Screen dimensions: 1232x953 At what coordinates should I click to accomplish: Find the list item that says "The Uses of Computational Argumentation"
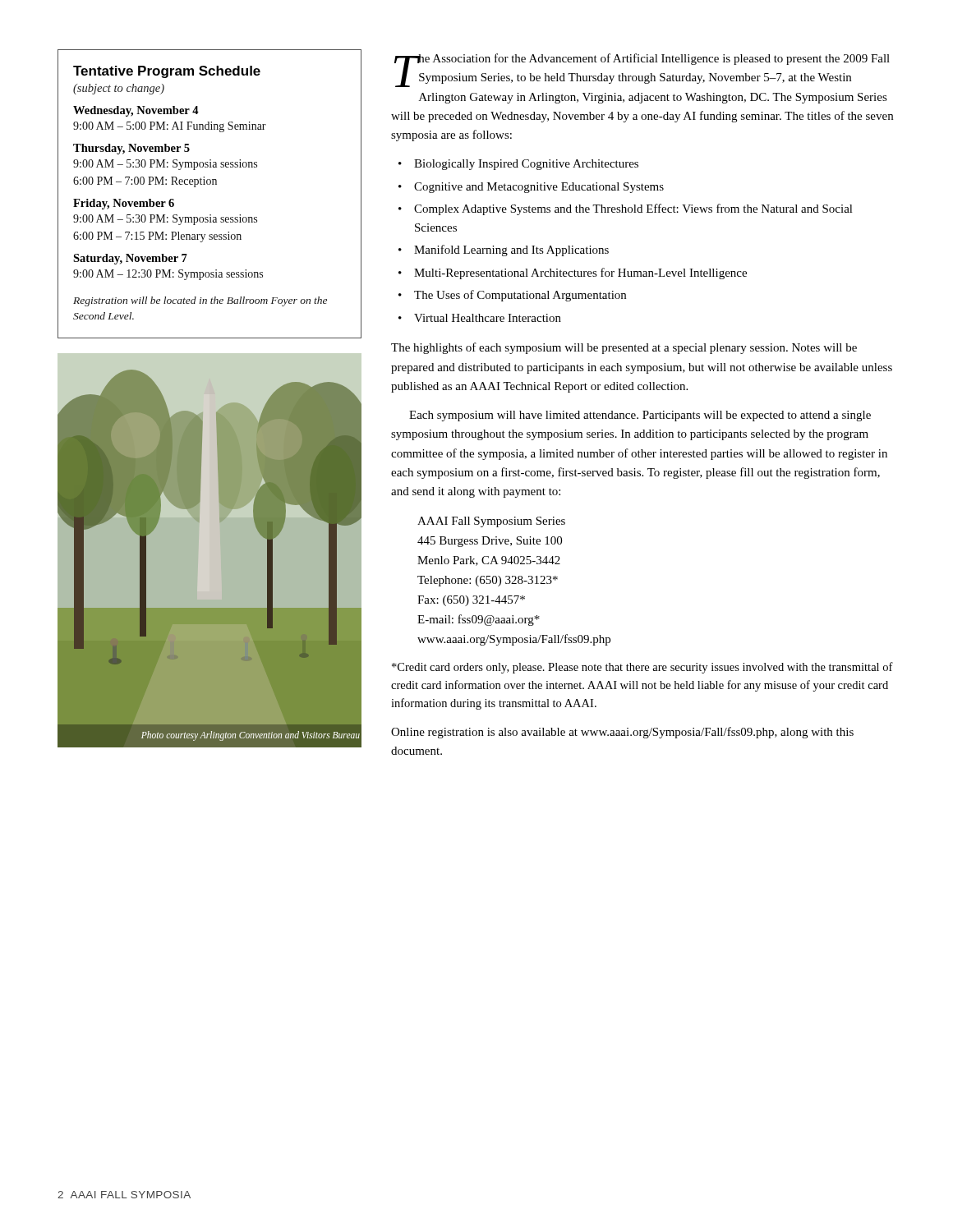click(520, 295)
